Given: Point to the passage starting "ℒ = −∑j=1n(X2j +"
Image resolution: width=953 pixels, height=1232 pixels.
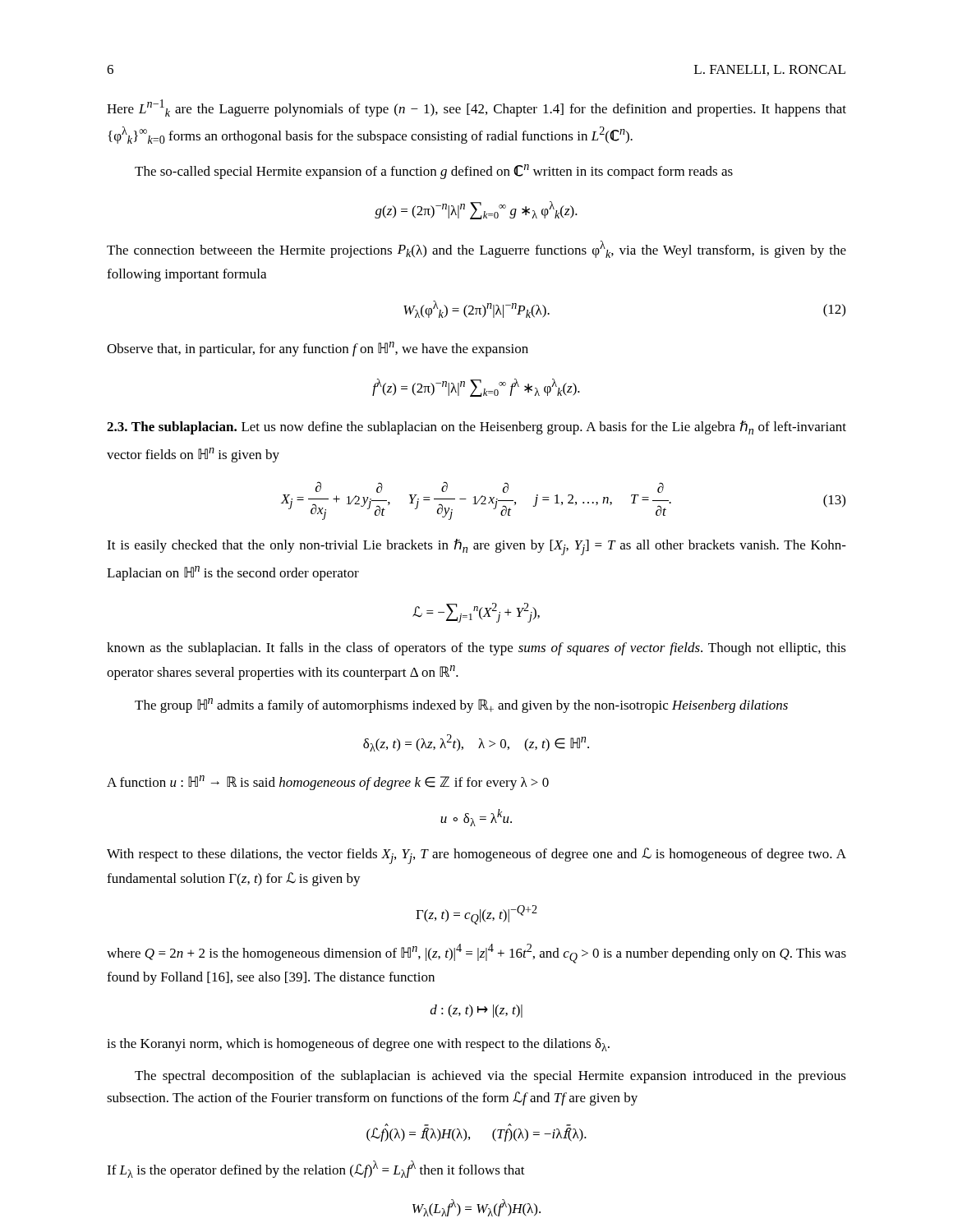Looking at the screenshot, I should (476, 611).
